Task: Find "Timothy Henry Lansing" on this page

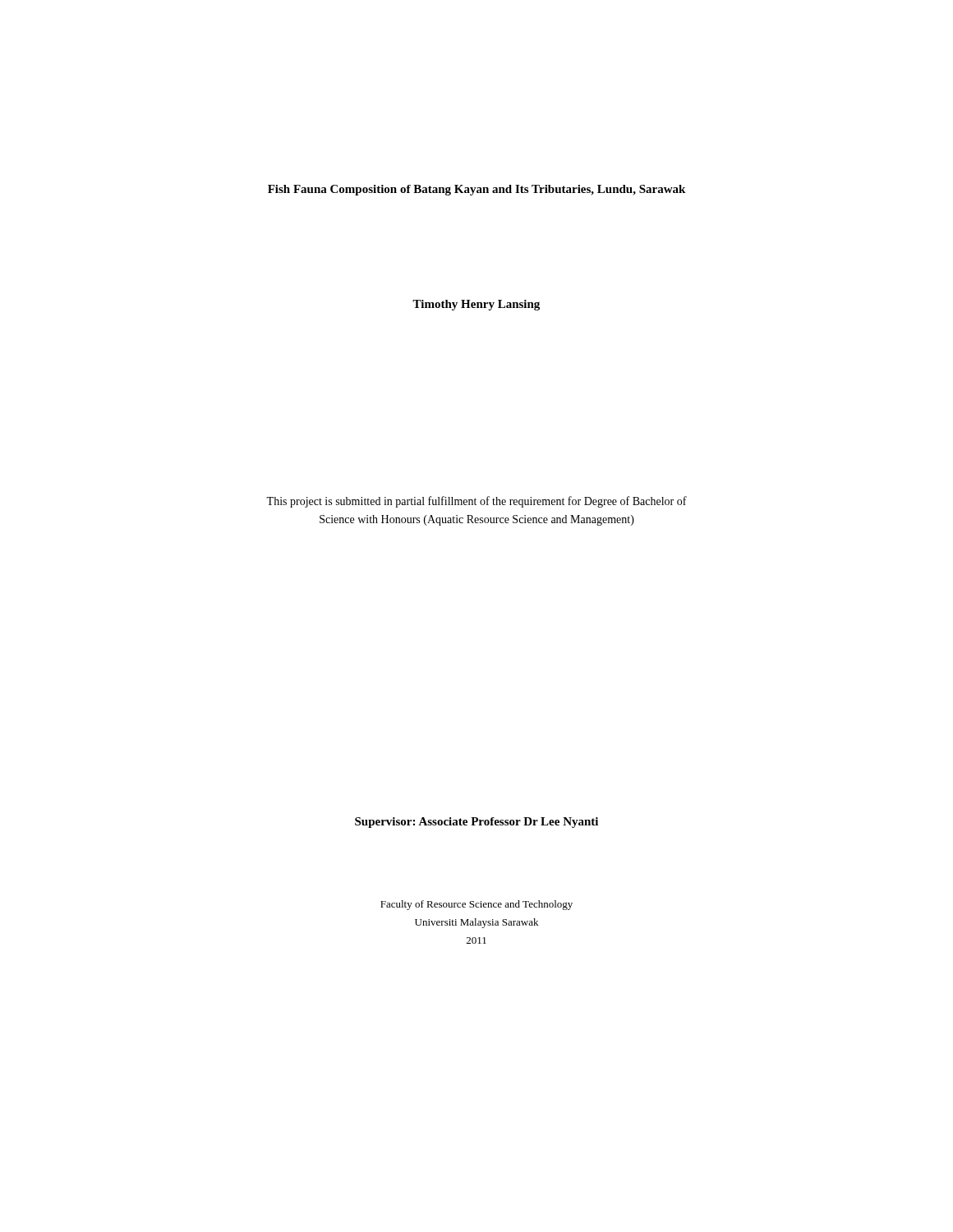Action: pos(476,304)
